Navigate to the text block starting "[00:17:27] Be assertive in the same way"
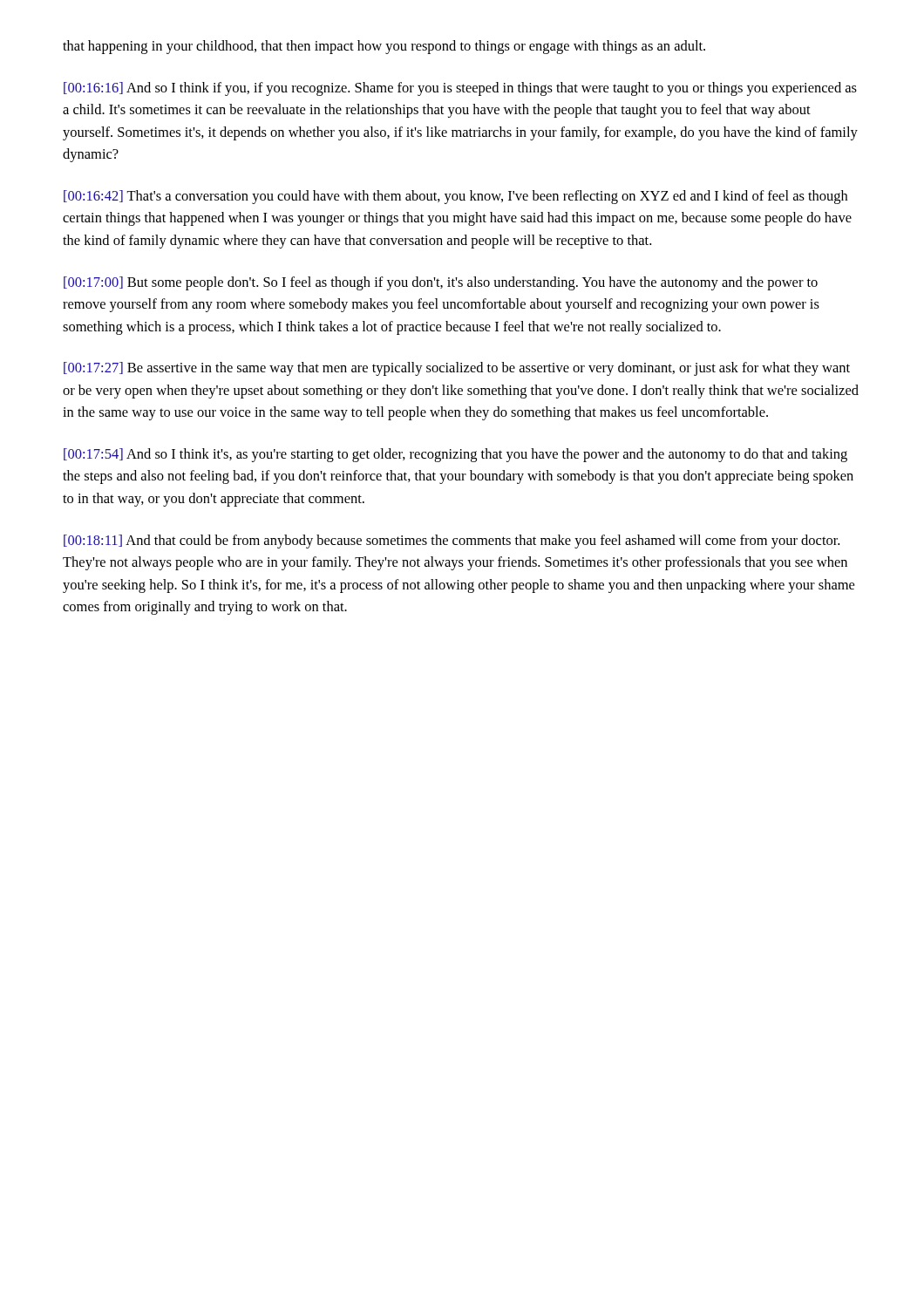The height and width of the screenshot is (1308, 924). pos(462,390)
